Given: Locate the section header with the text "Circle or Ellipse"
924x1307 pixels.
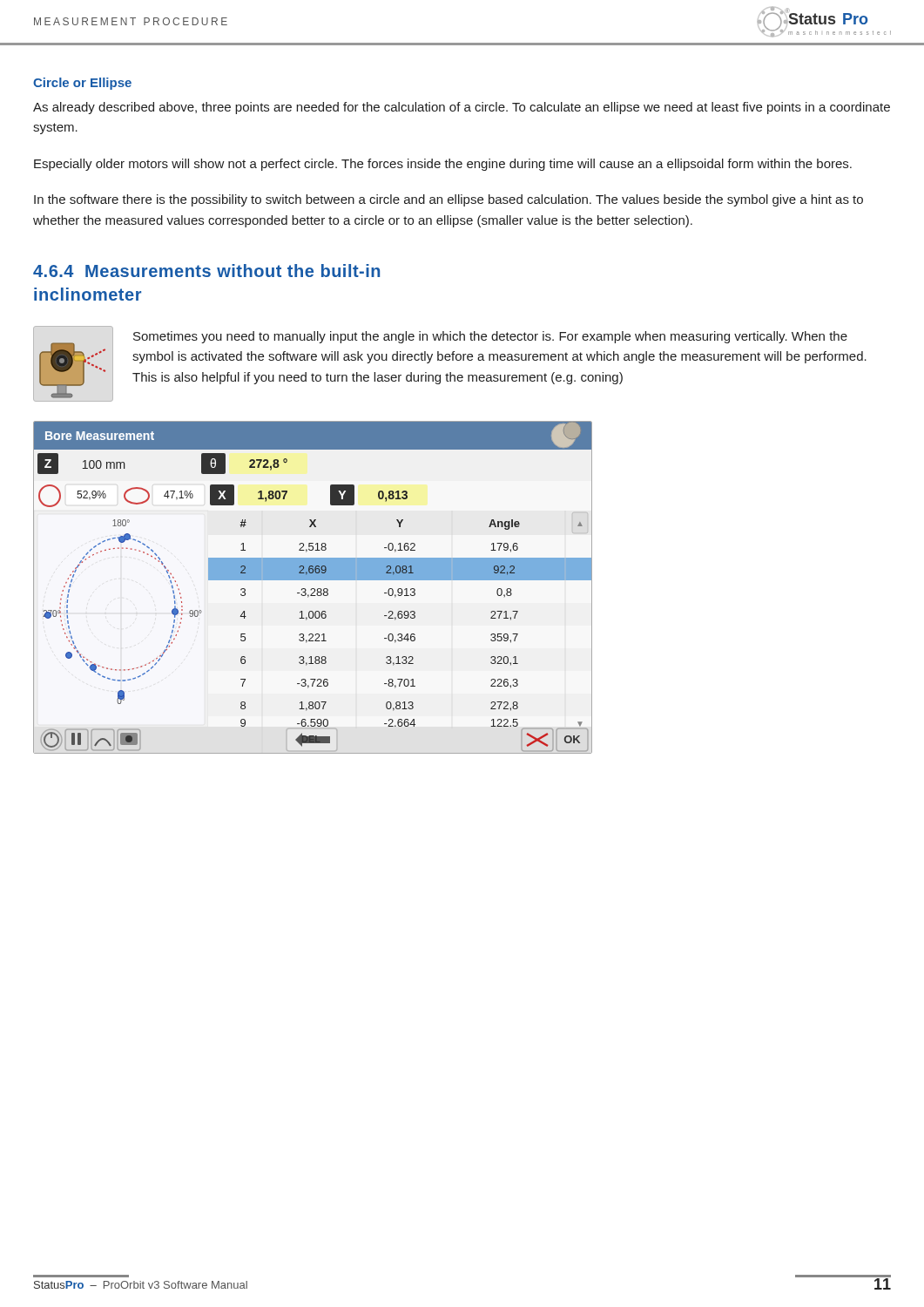Looking at the screenshot, I should click(82, 82).
